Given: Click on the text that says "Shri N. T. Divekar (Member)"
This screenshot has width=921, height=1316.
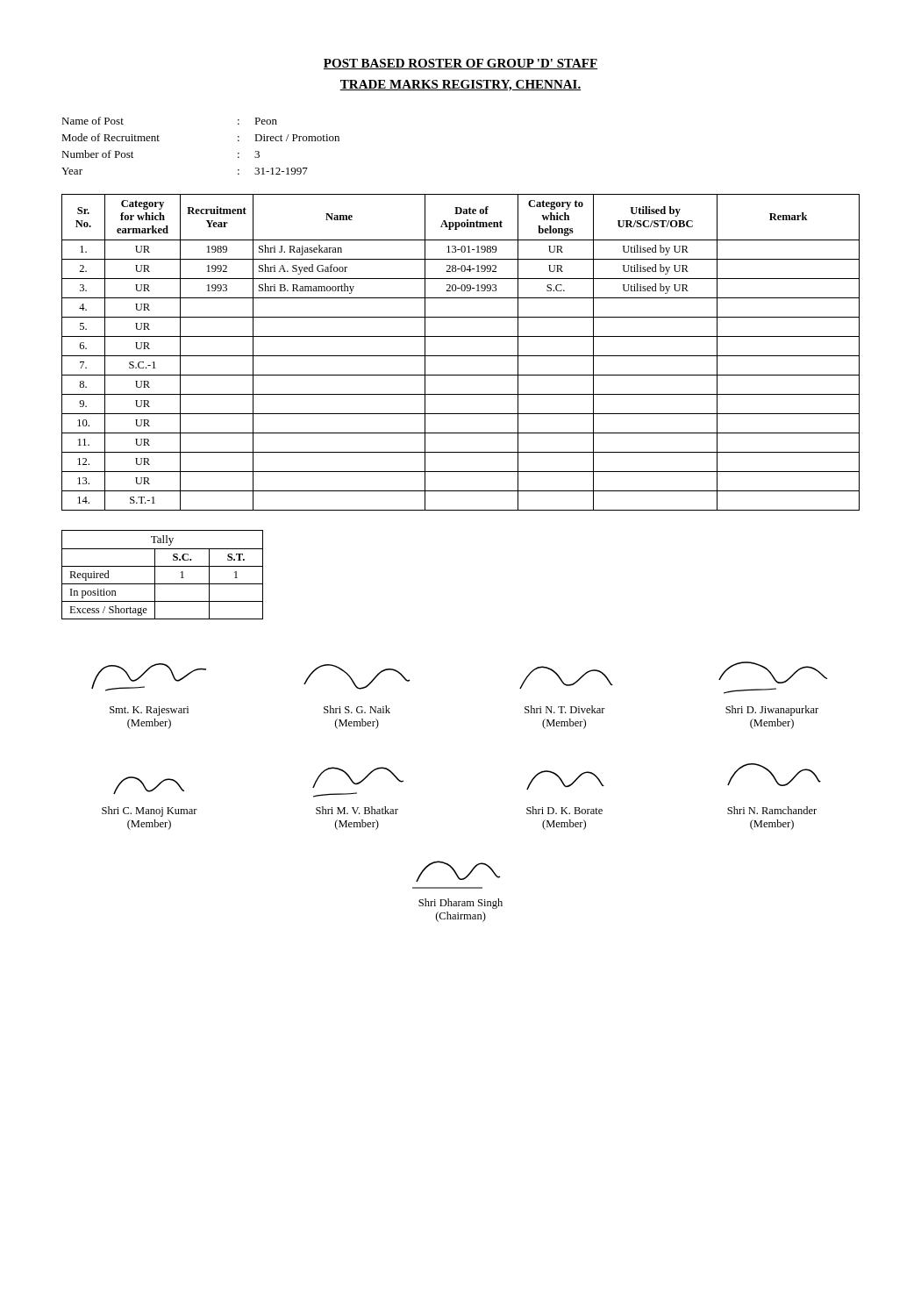Looking at the screenshot, I should 564,690.
